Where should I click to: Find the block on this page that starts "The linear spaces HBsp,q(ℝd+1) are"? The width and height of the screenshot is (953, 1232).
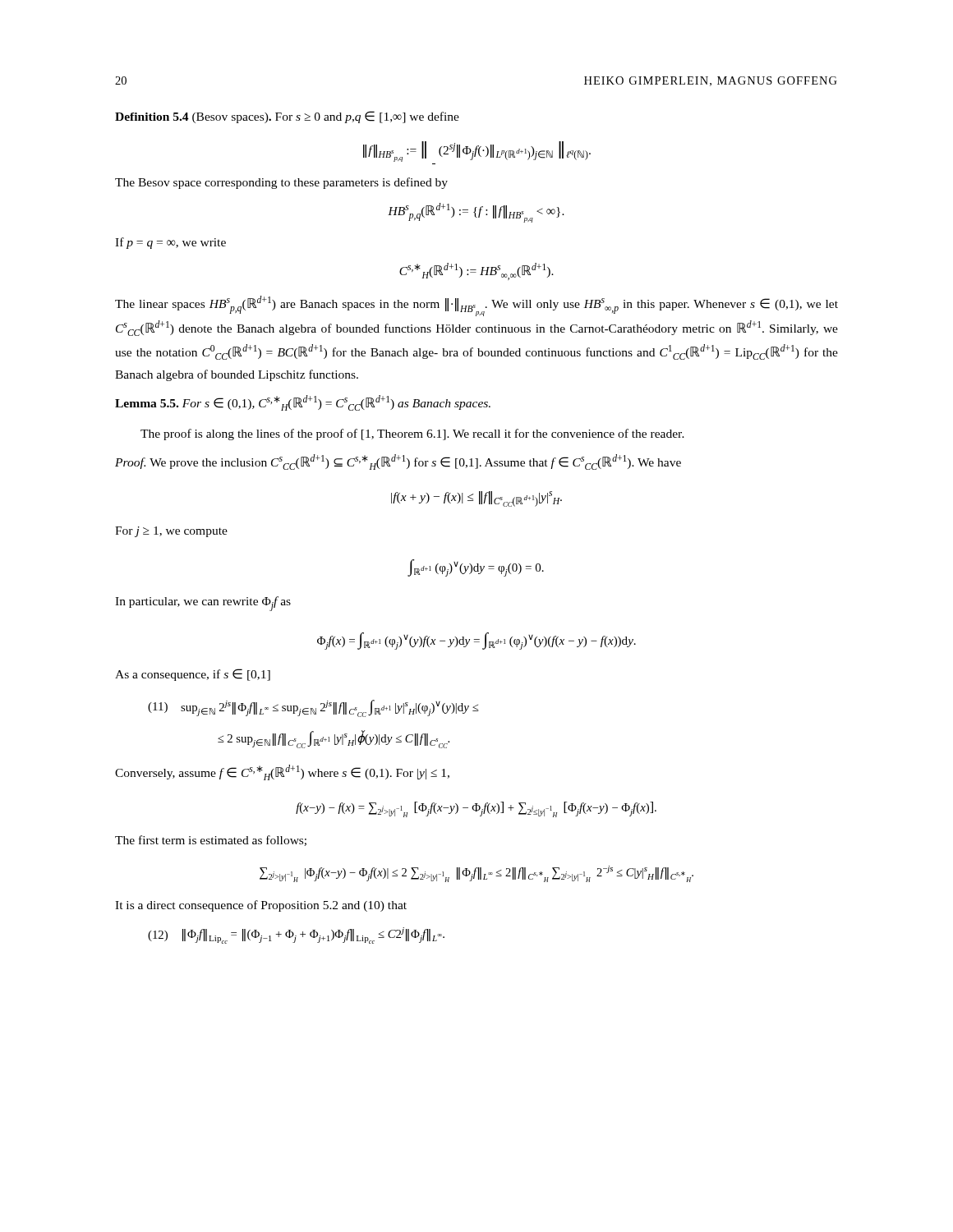click(476, 338)
